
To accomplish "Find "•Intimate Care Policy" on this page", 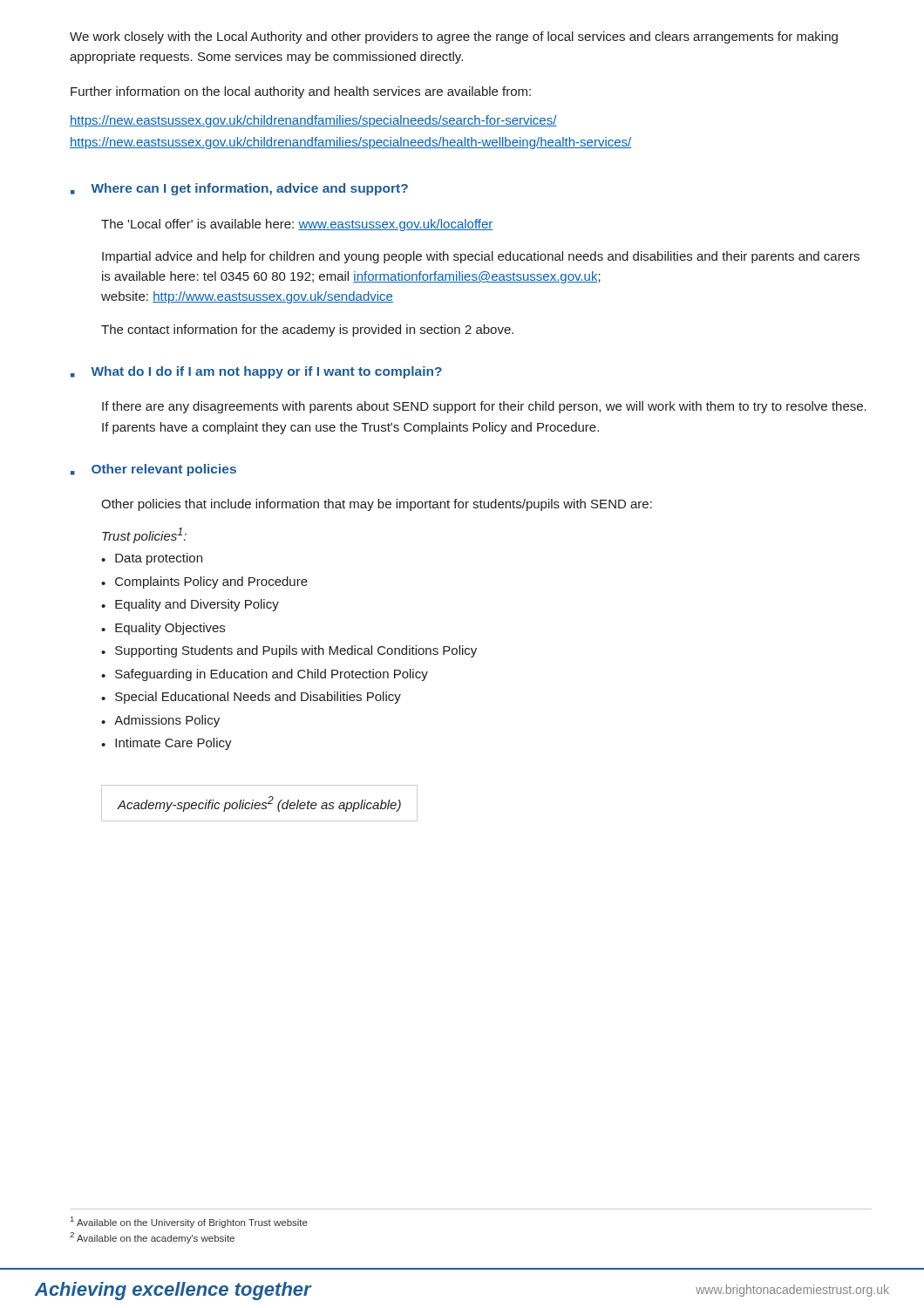I will click(x=166, y=745).
